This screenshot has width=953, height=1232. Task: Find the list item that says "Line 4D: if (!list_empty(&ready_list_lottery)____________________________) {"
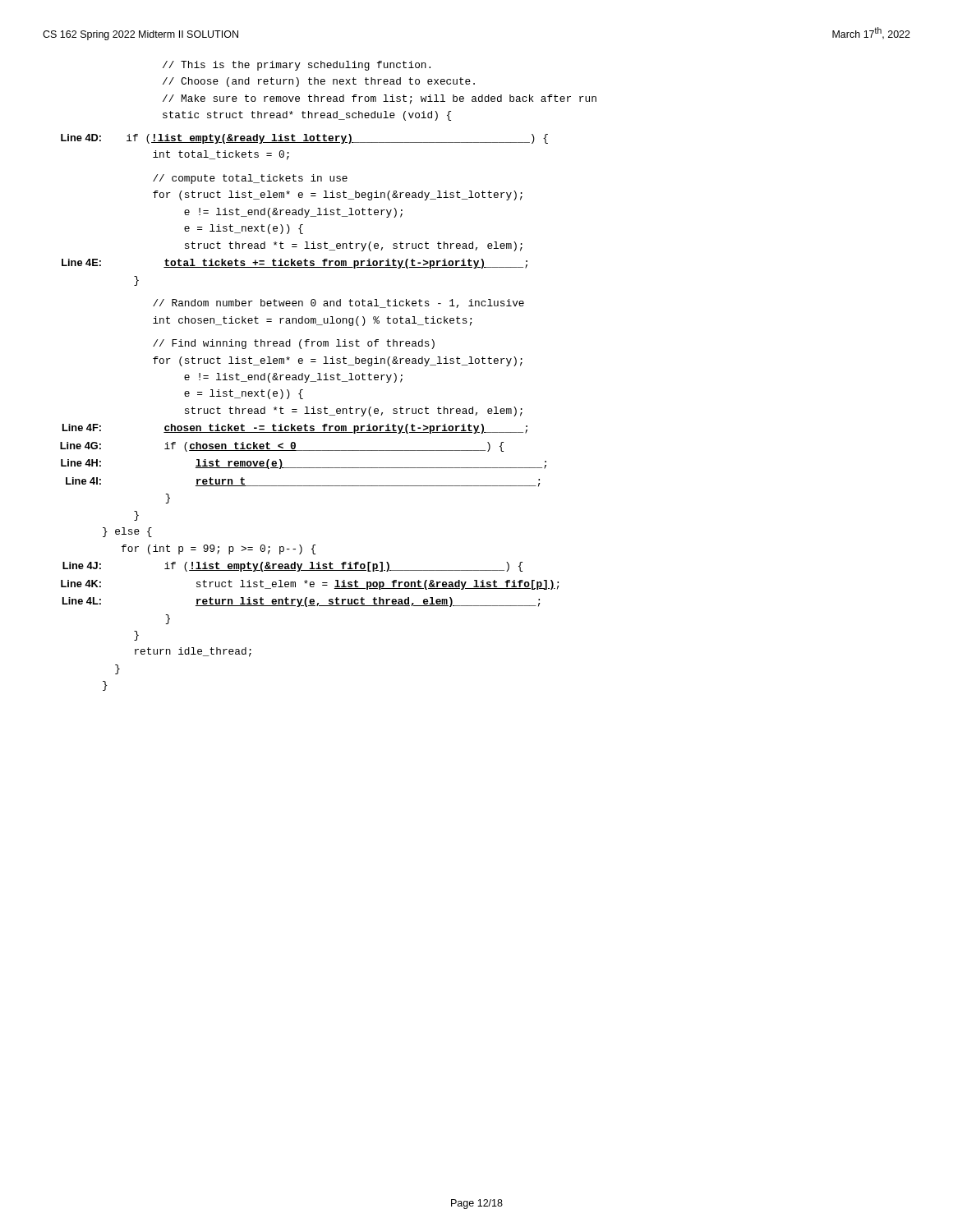476,138
